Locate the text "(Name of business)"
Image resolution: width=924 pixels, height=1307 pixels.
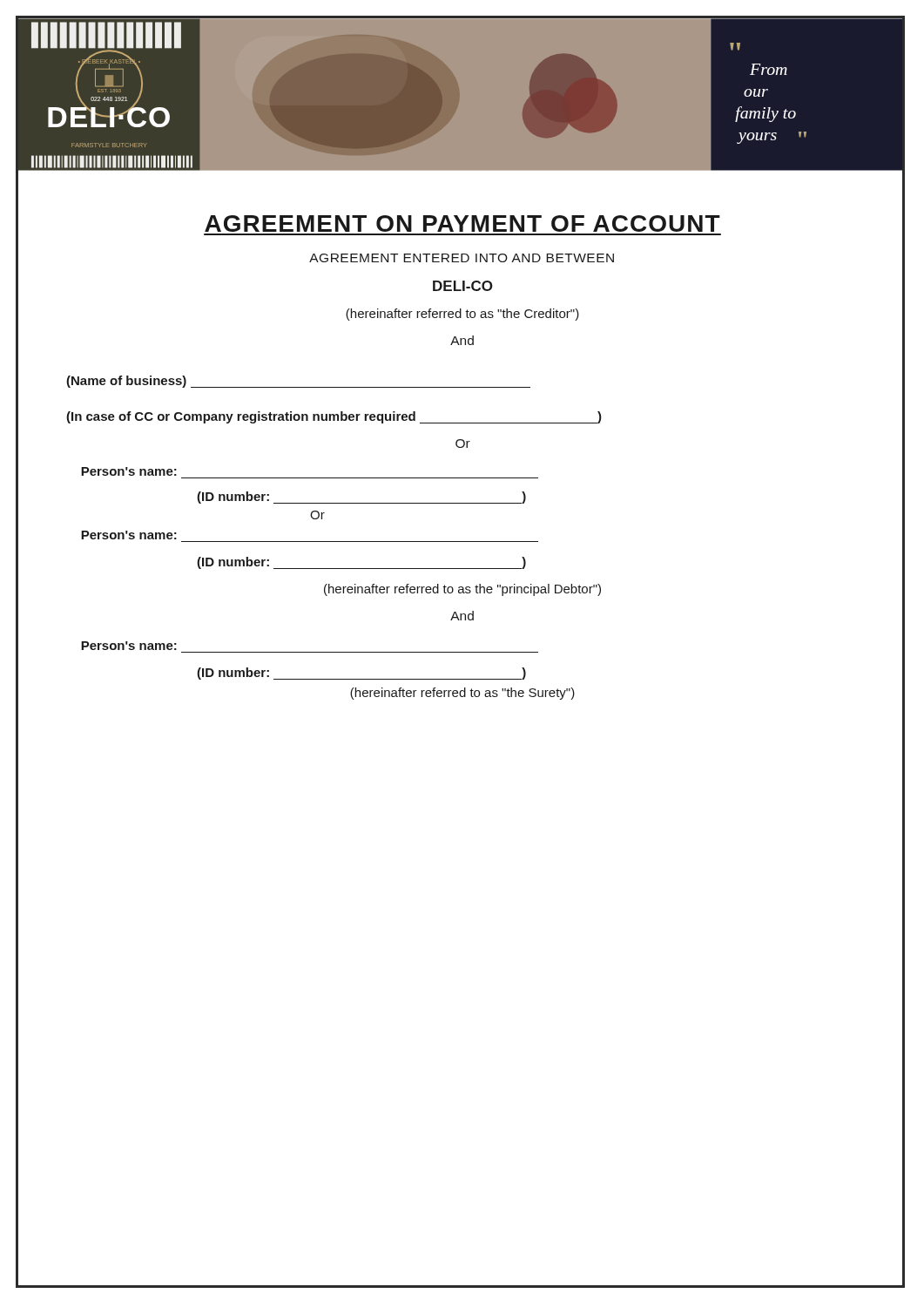(x=298, y=380)
